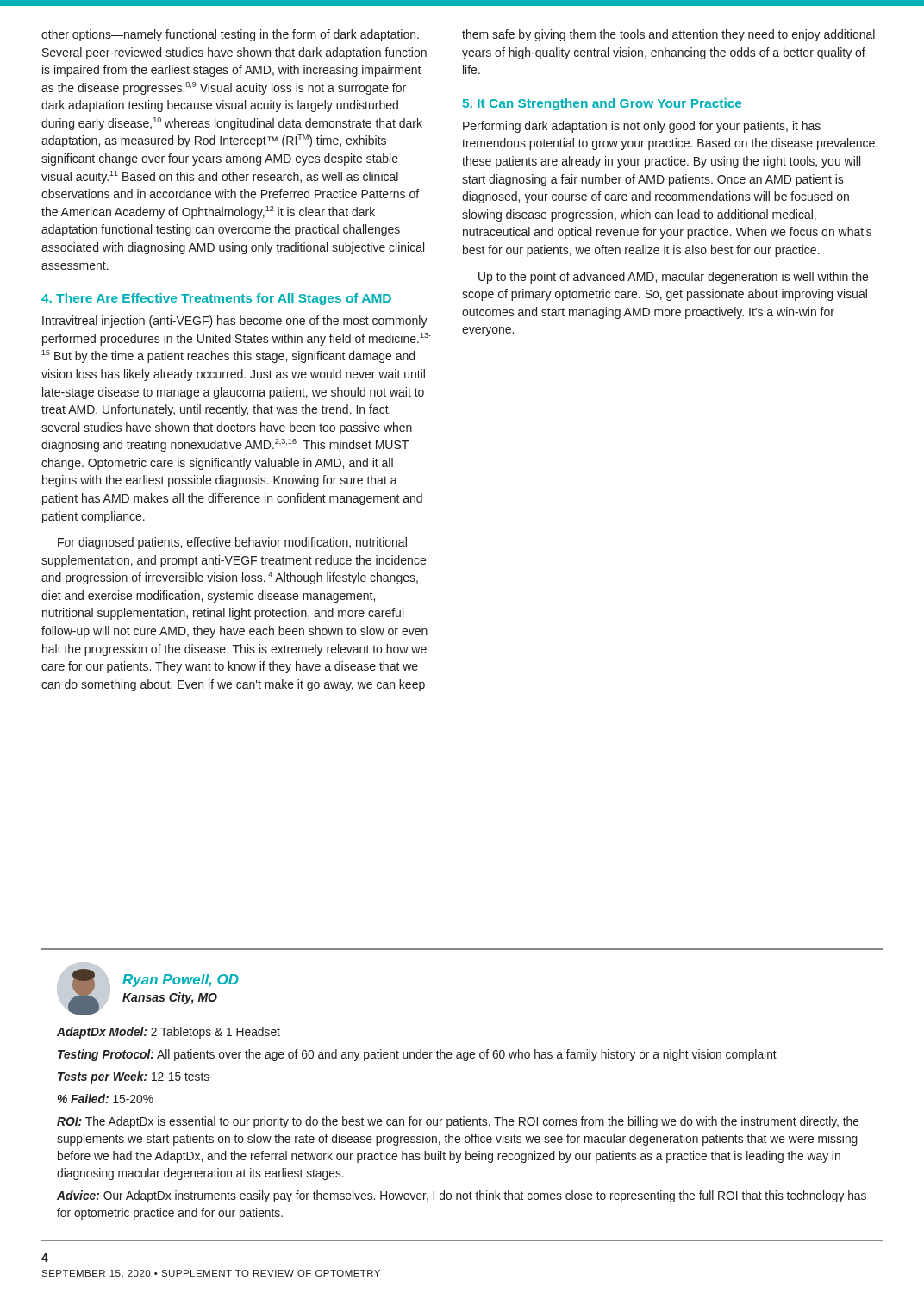
Task: Locate the element starting "Performing dark adaptation is not only"
Action: click(672, 228)
